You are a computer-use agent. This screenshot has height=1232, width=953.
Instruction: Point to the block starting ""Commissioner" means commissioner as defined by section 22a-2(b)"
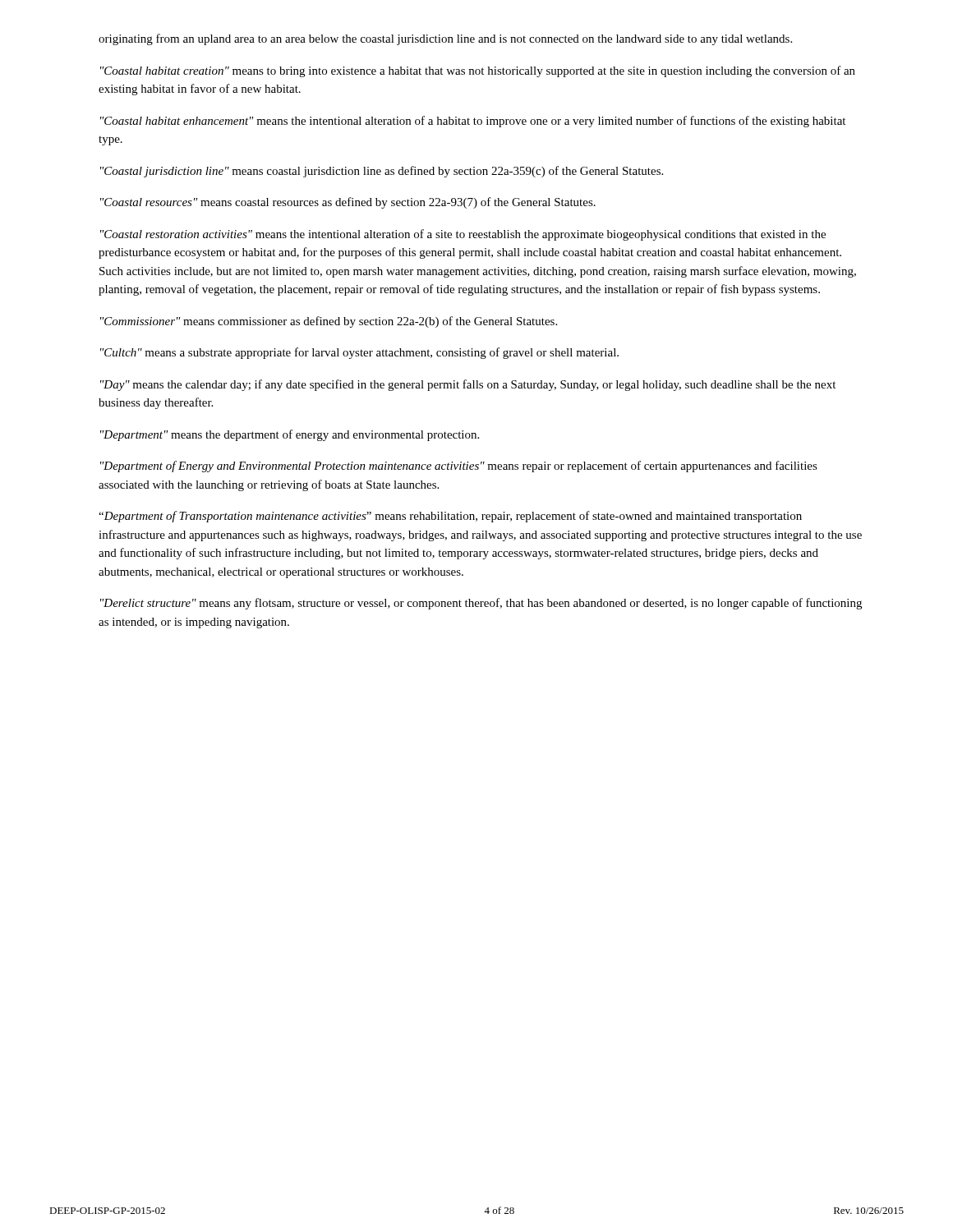pyautogui.click(x=328, y=321)
